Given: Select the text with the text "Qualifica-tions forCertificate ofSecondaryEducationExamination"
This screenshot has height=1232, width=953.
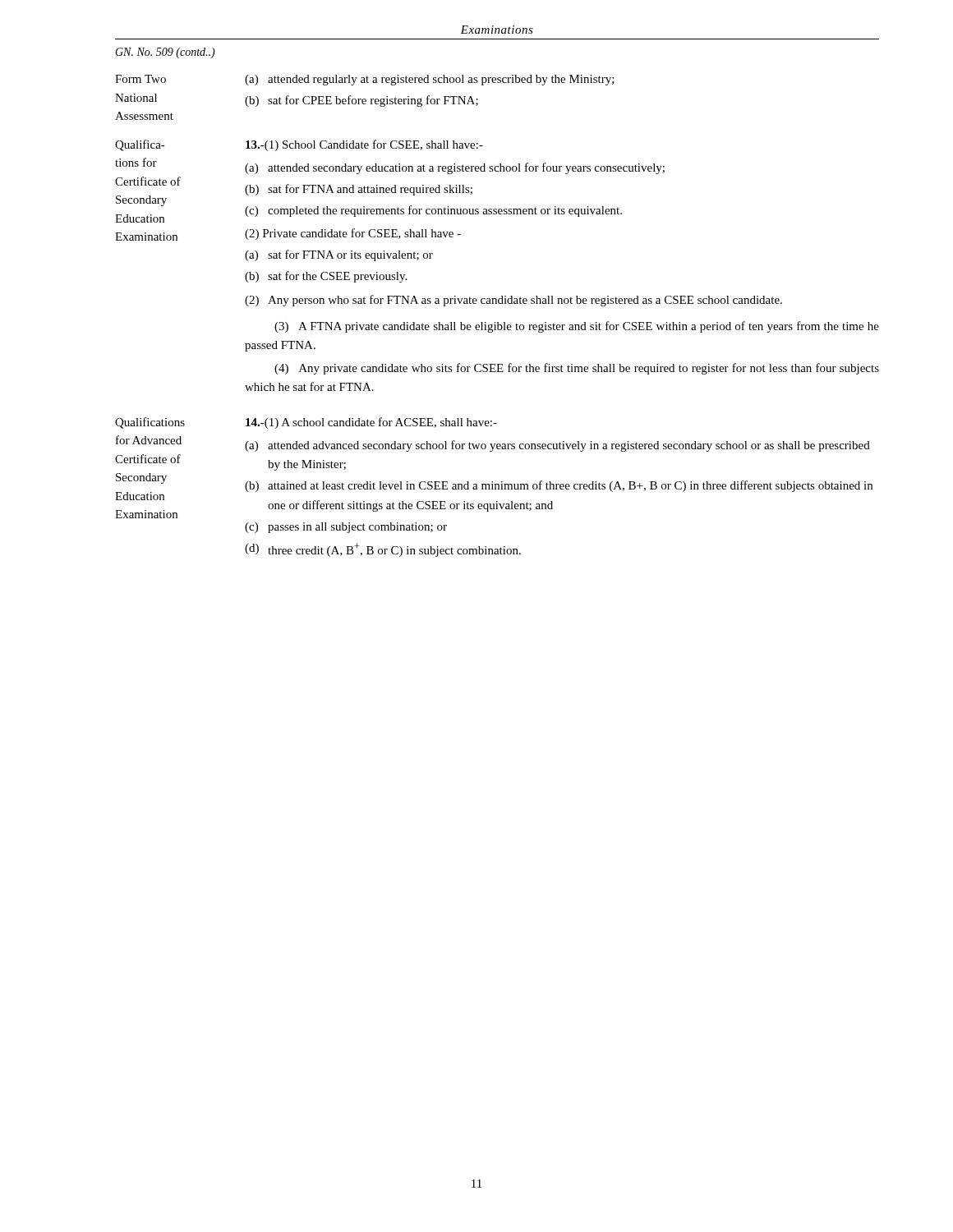Looking at the screenshot, I should point(148,190).
